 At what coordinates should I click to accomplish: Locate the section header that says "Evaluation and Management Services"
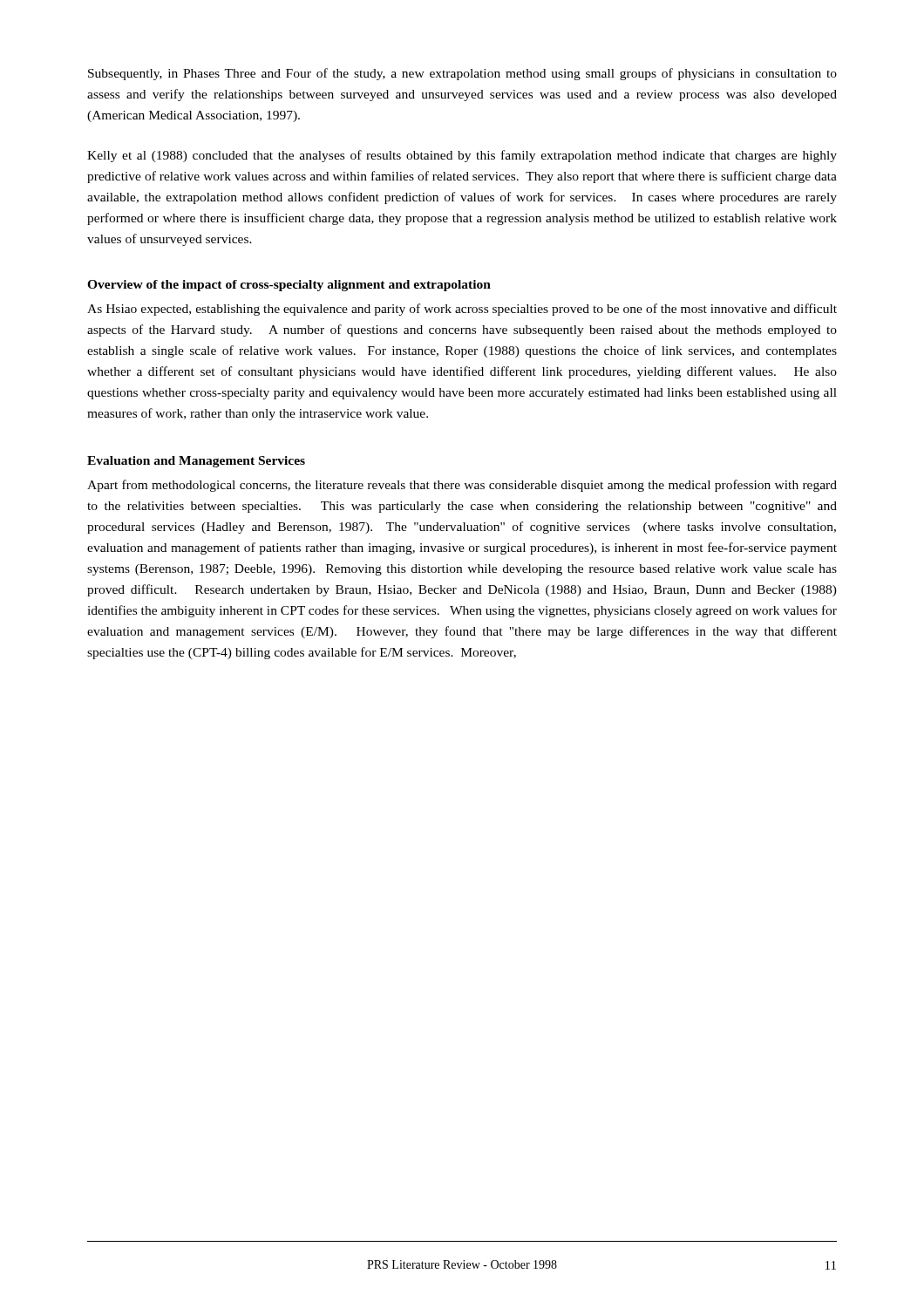click(x=196, y=460)
